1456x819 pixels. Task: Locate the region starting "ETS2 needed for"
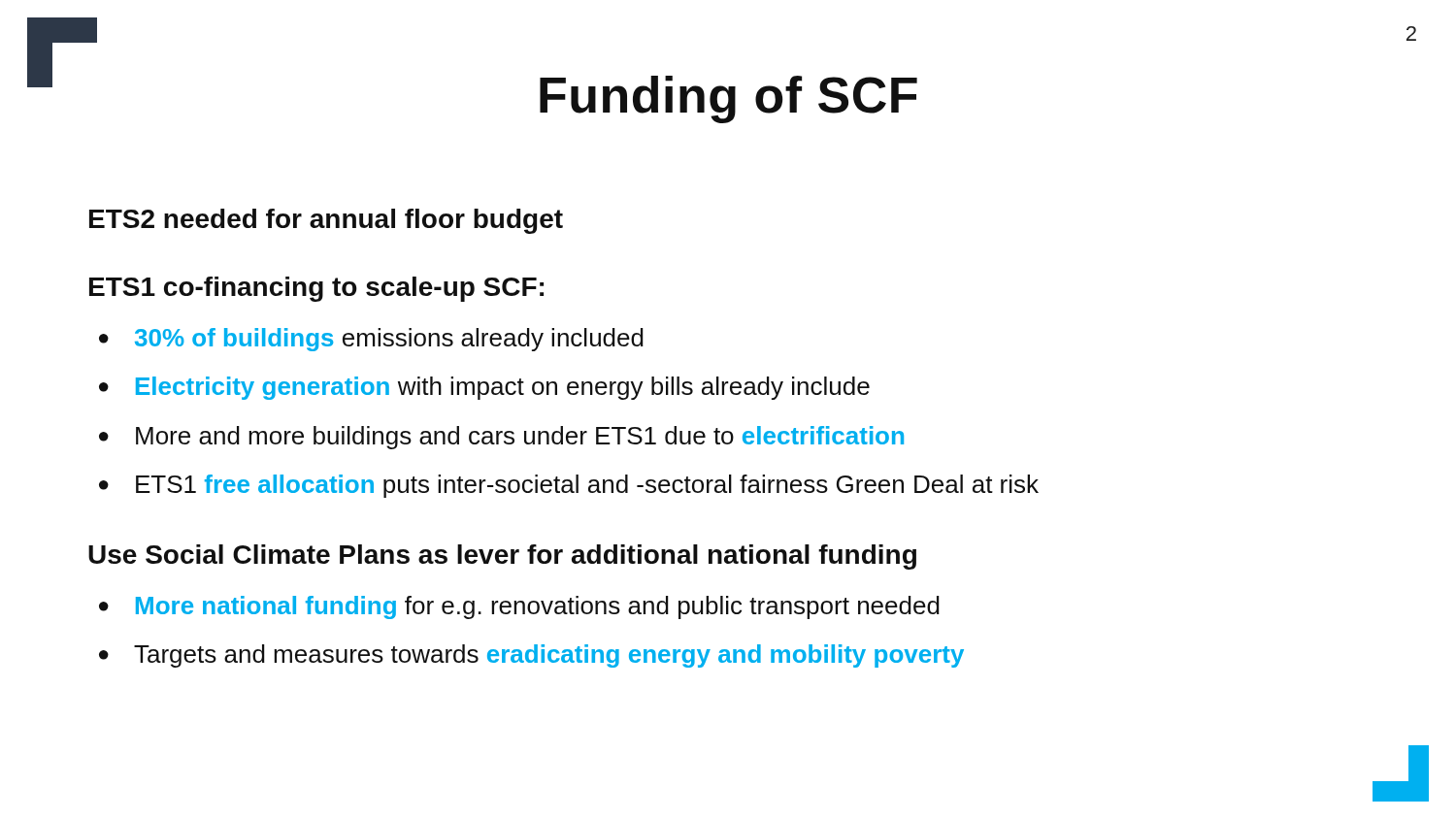coord(325,219)
